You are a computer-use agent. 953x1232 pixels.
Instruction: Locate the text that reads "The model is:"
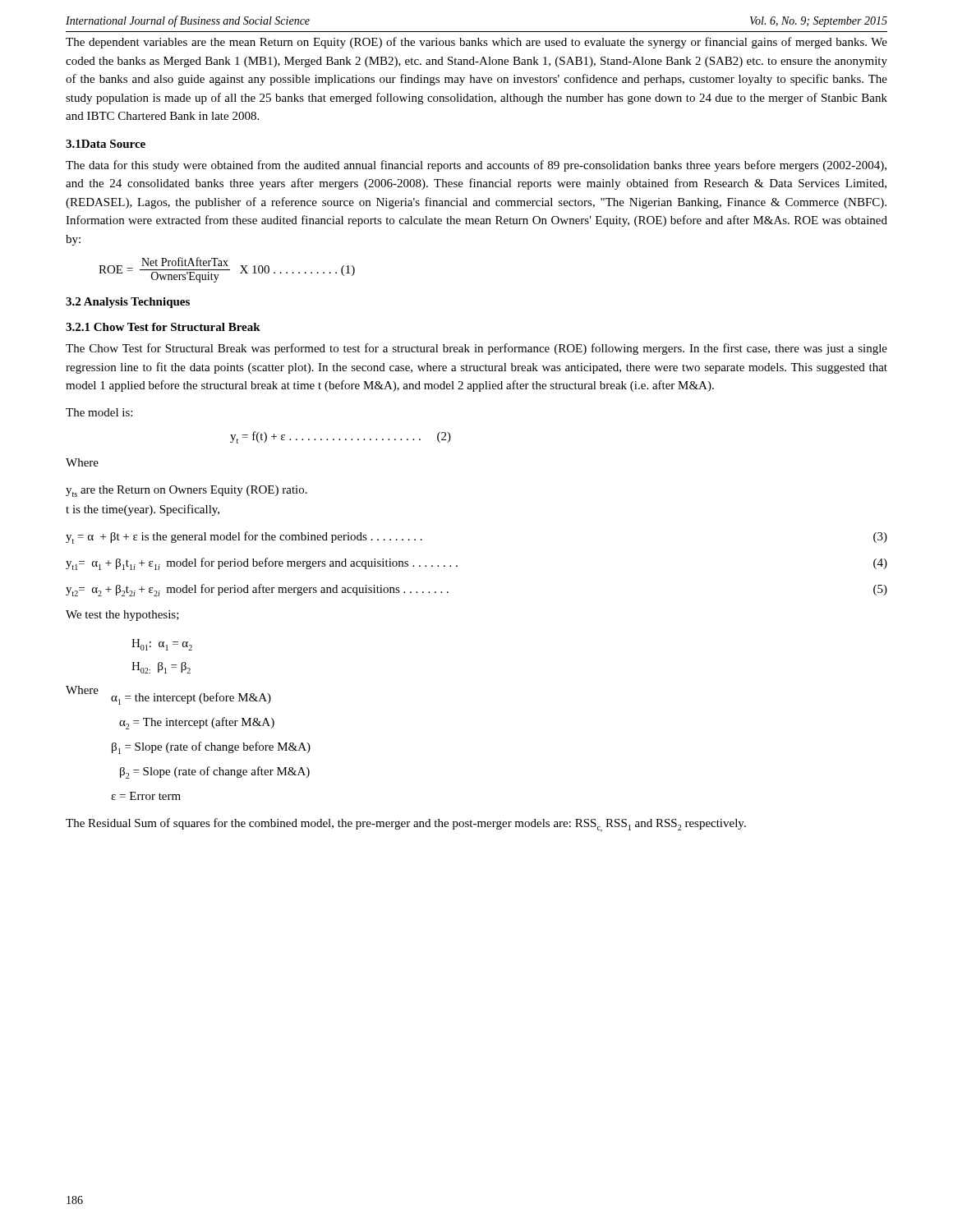[x=99, y=412]
